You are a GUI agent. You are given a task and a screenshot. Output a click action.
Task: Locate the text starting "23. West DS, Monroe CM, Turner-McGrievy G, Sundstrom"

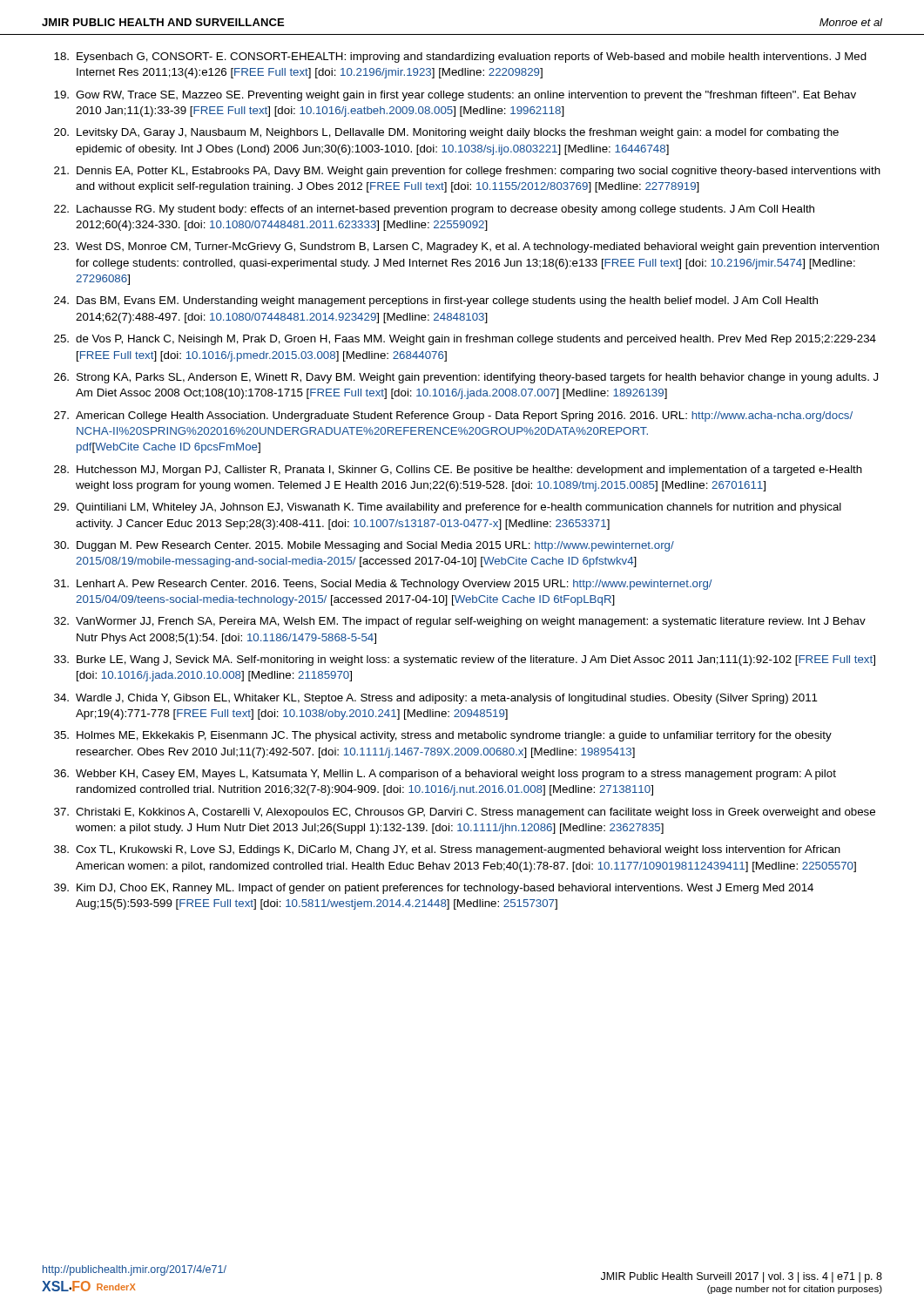462,263
